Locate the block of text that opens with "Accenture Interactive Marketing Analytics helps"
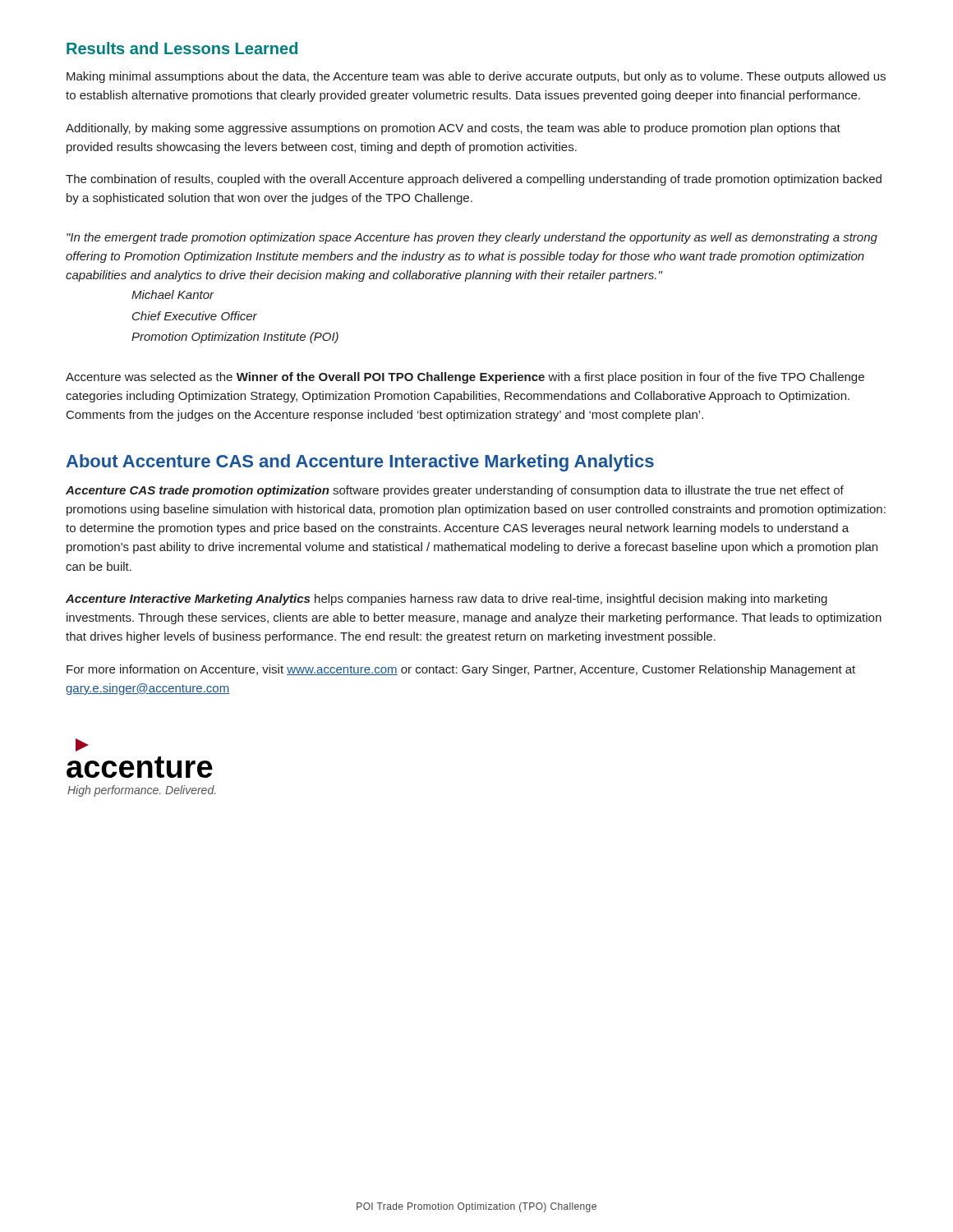Image resolution: width=953 pixels, height=1232 pixels. click(474, 617)
